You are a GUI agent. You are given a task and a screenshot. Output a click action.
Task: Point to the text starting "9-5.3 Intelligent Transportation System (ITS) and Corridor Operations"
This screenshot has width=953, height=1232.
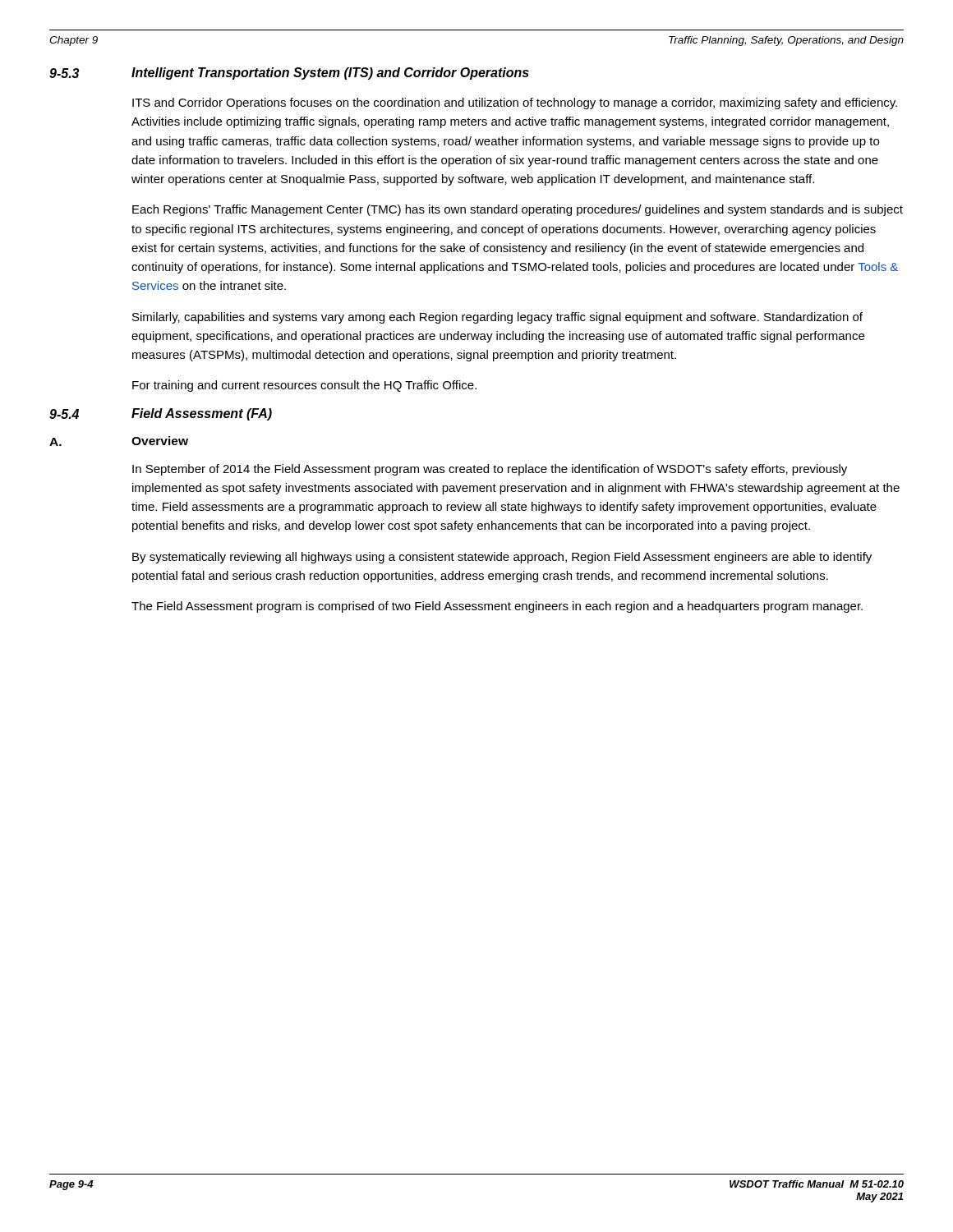[x=289, y=73]
